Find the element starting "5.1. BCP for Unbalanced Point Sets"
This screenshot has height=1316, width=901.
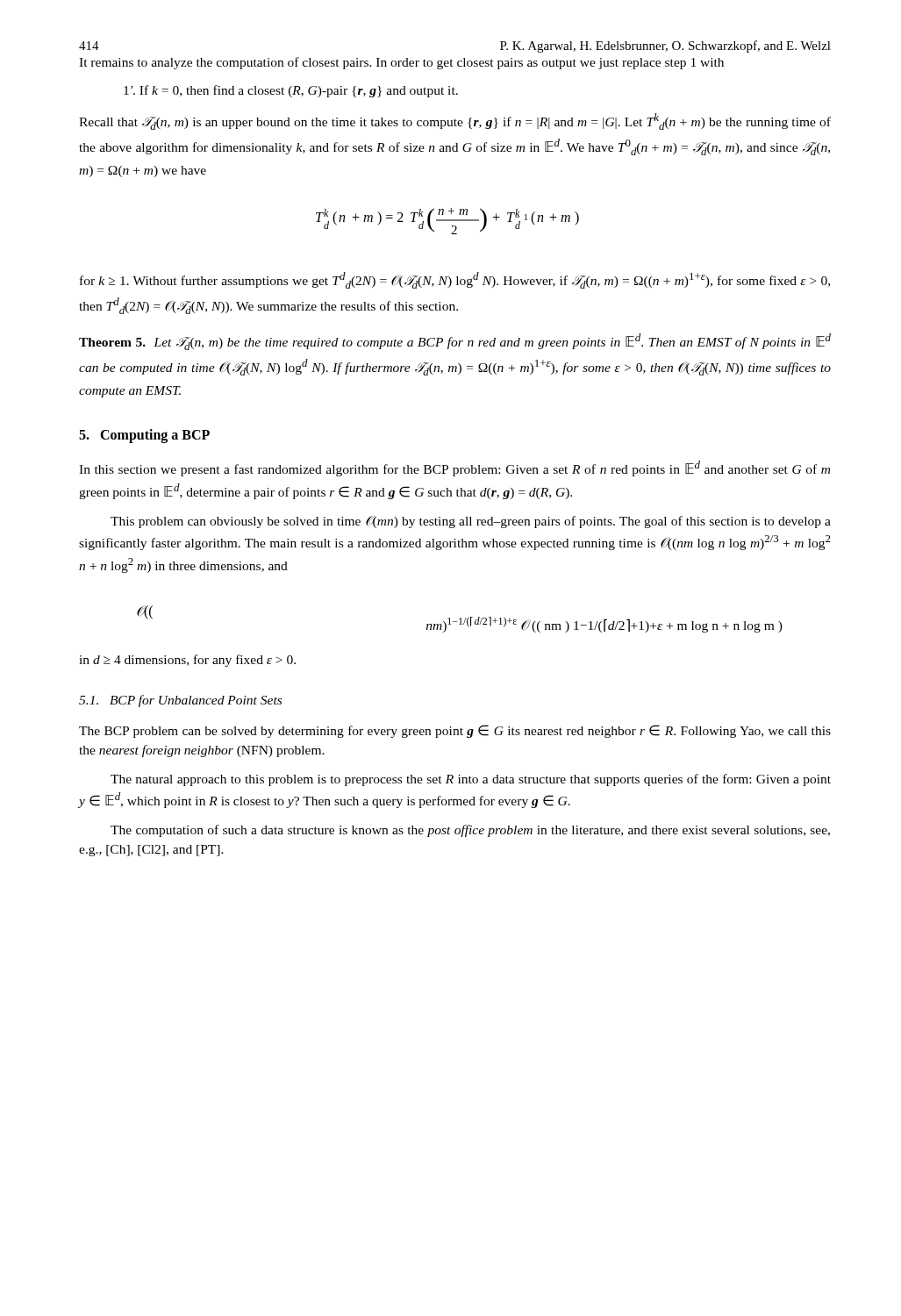181,700
